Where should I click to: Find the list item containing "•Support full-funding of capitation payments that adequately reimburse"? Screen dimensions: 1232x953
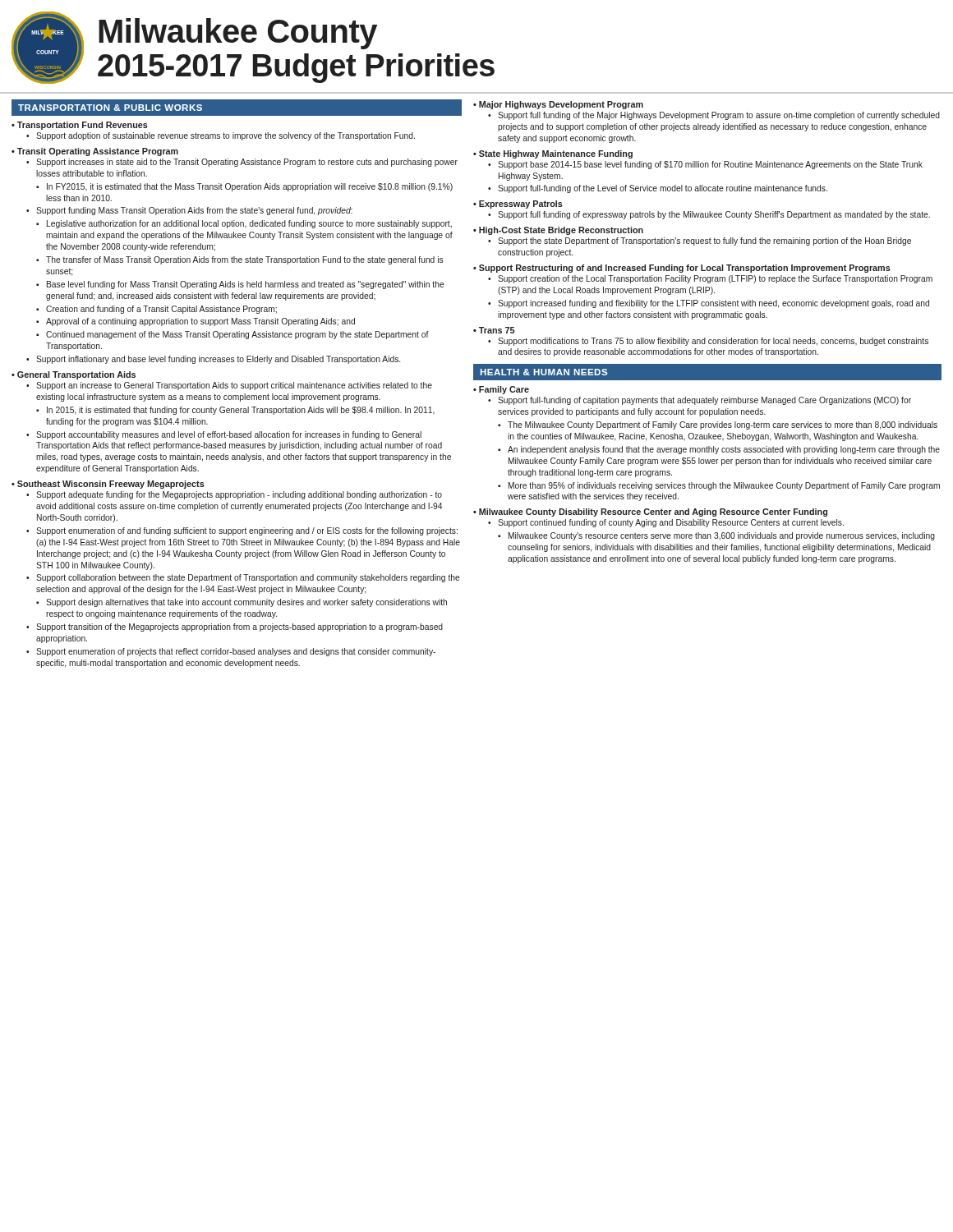coord(700,406)
